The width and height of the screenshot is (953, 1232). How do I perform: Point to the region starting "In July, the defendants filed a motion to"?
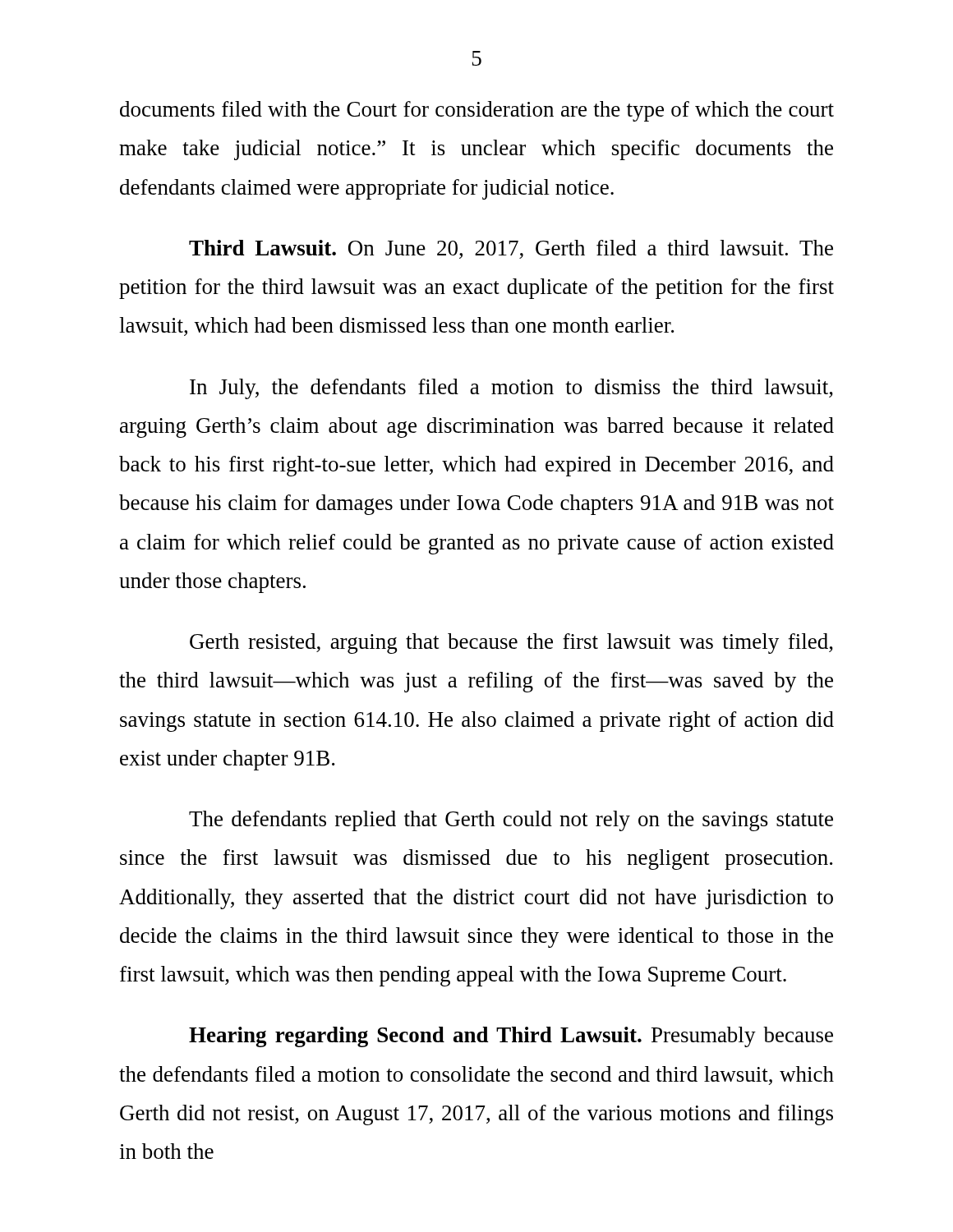click(x=511, y=389)
